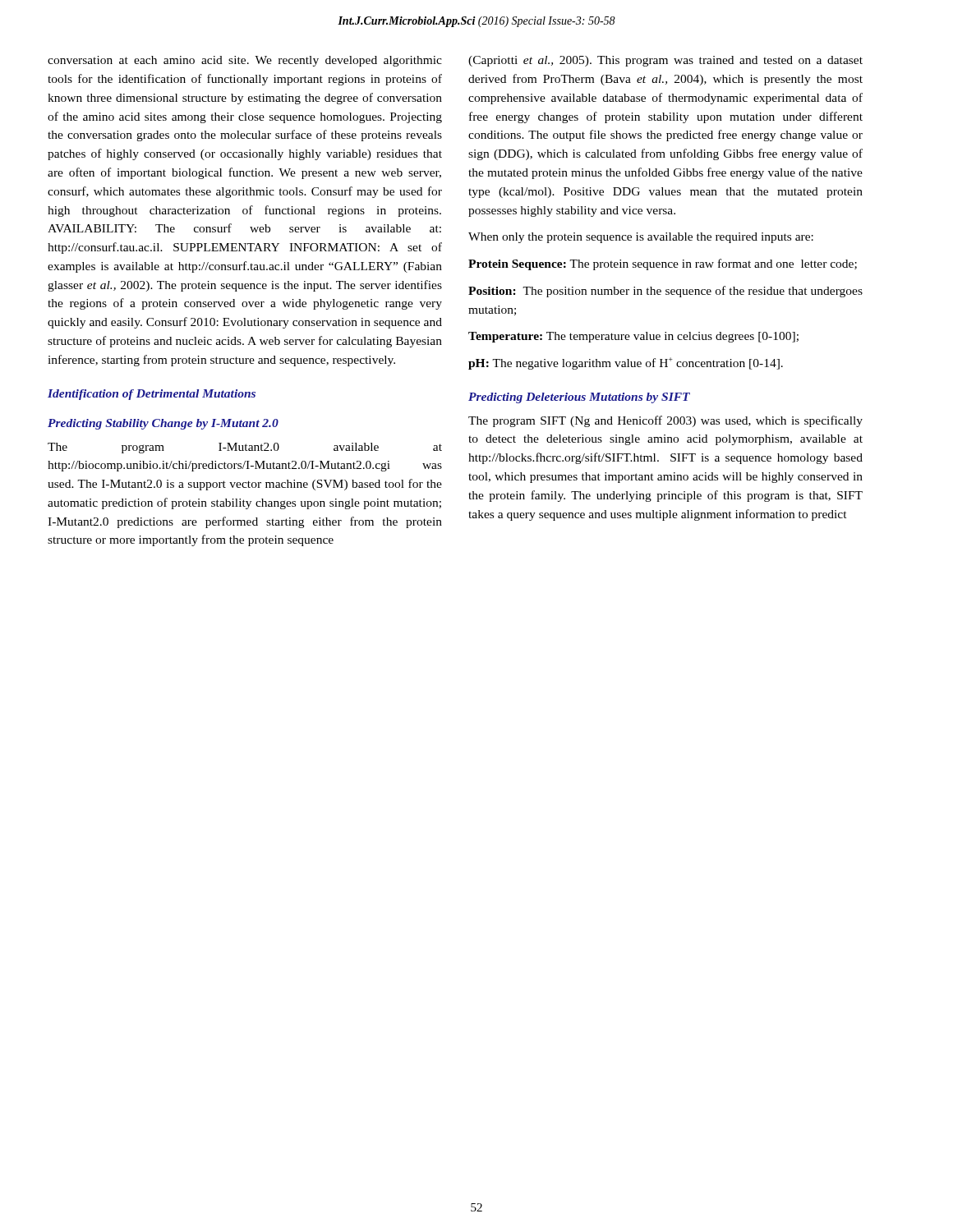Viewport: 953px width, 1232px height.
Task: Navigate to the element starting "Position: The position number in"
Action: (x=665, y=300)
